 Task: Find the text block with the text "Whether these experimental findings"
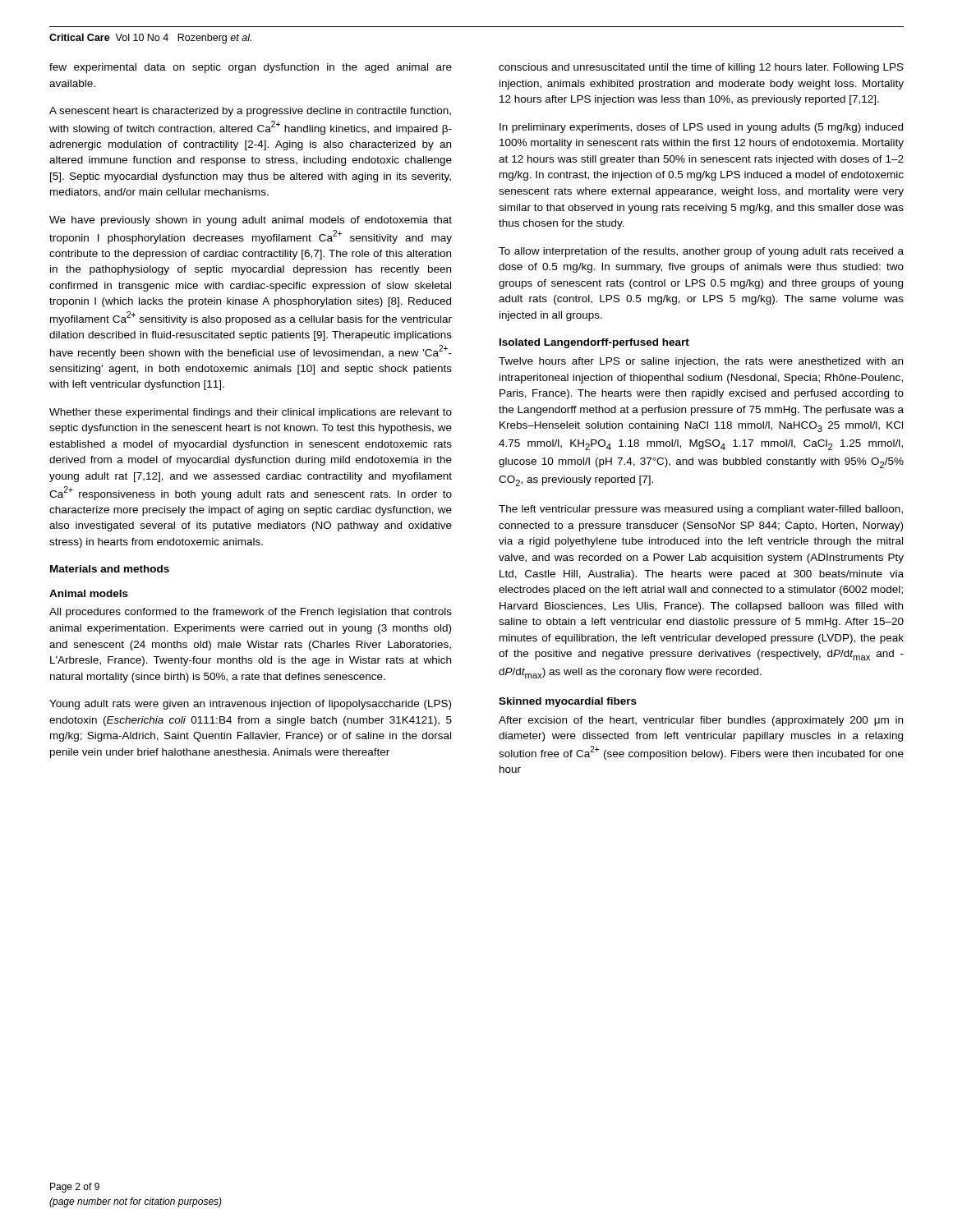(x=251, y=477)
